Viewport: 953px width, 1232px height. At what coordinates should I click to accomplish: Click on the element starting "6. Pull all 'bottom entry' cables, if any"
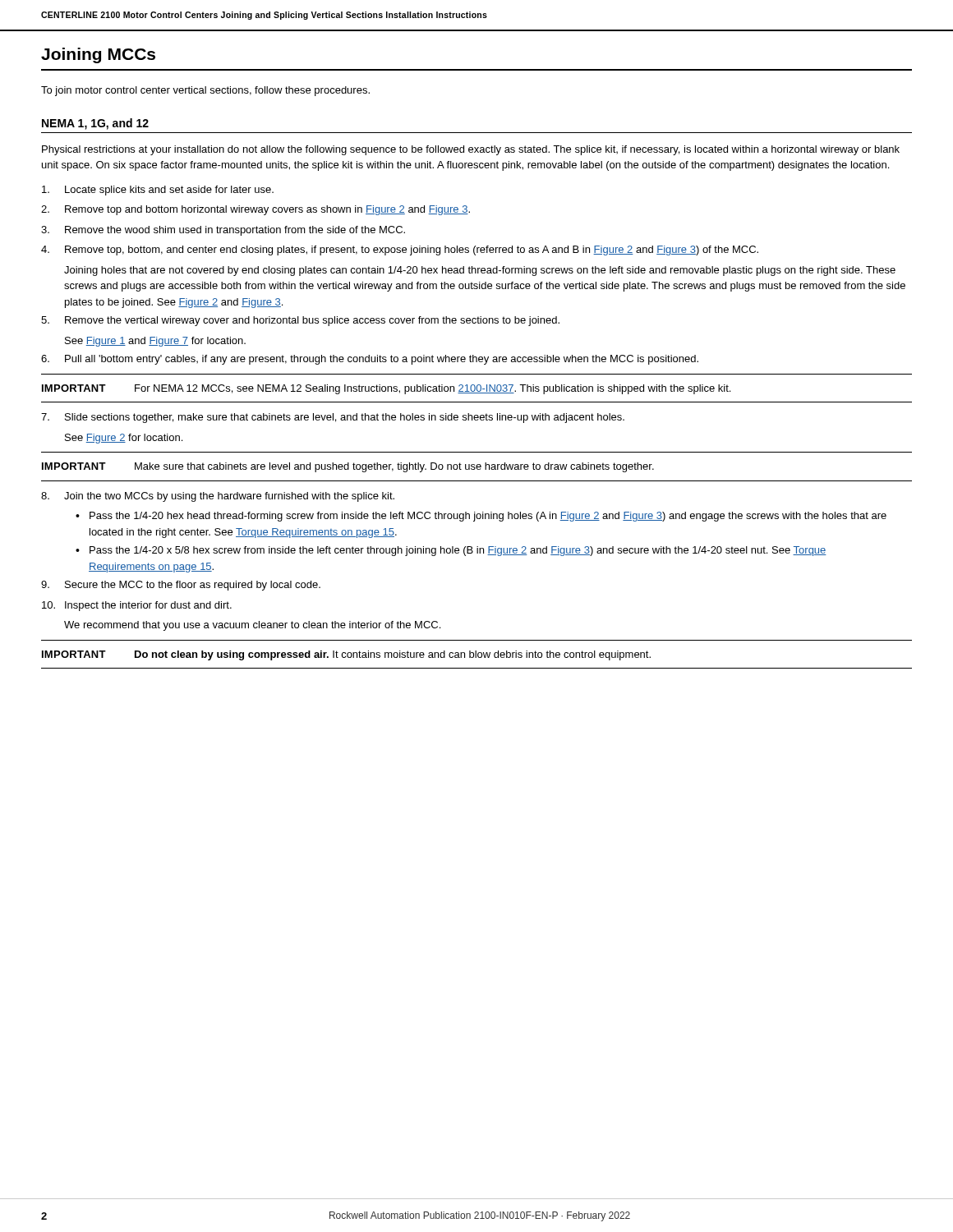pos(476,359)
